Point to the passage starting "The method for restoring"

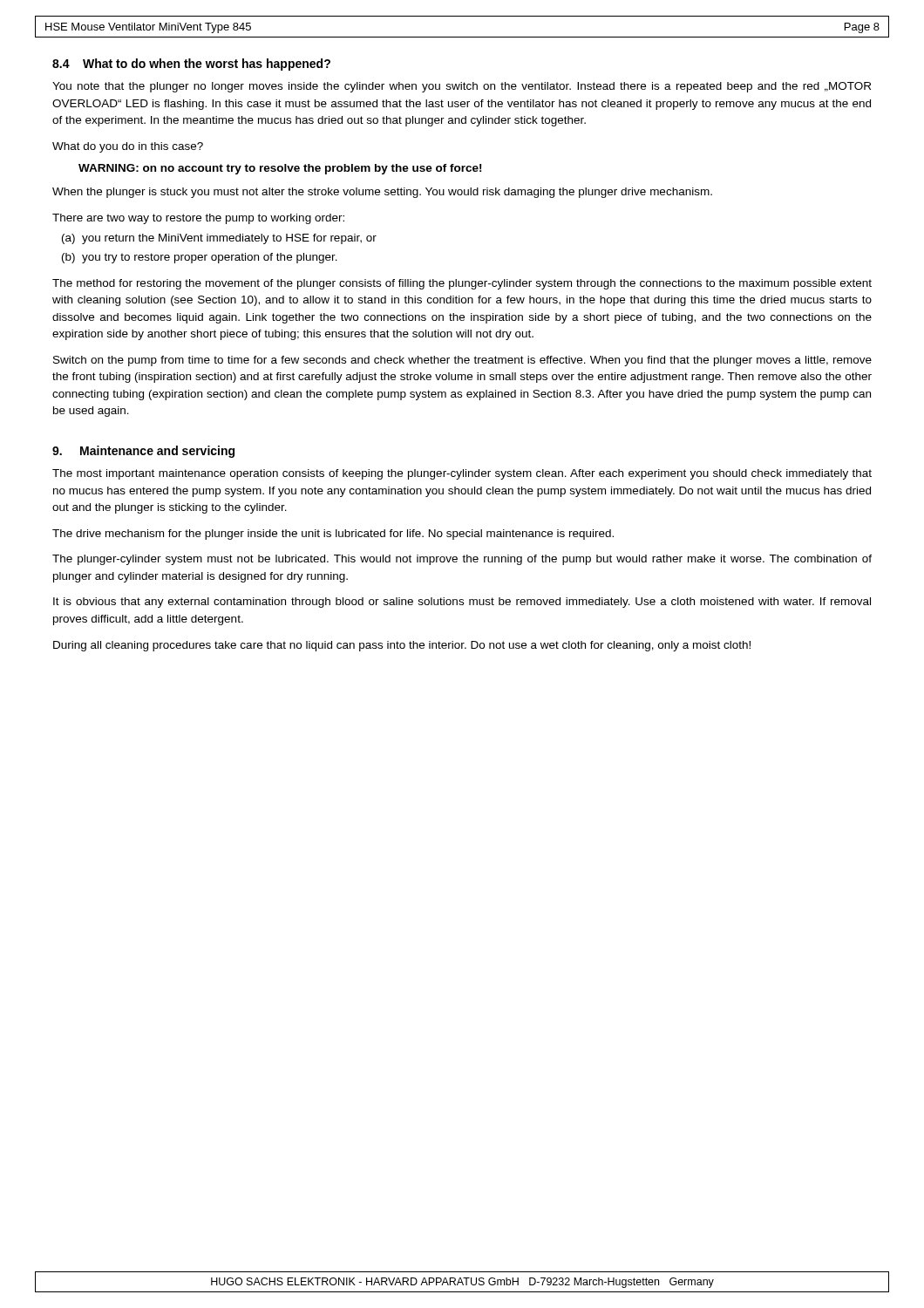(x=462, y=308)
